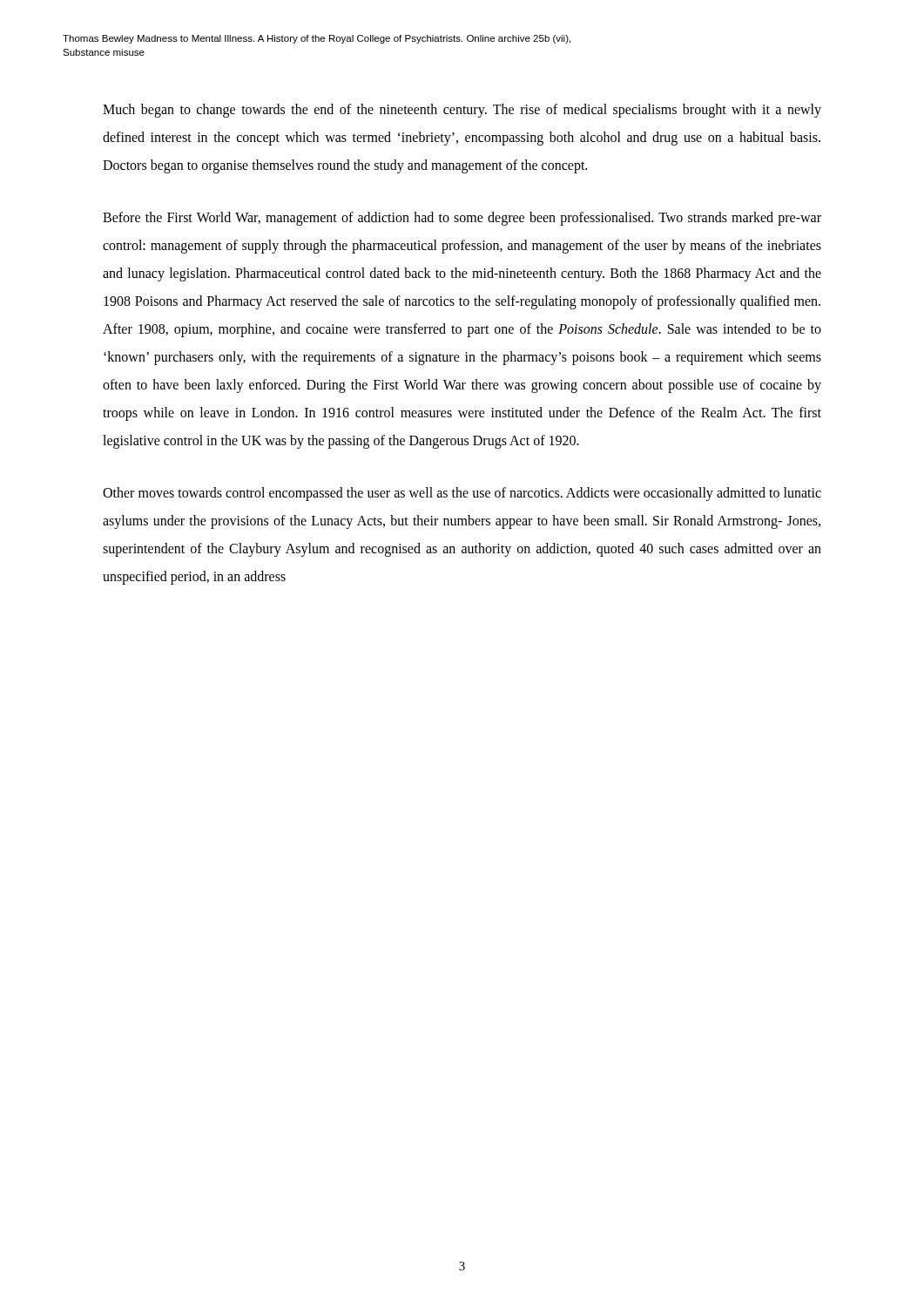The width and height of the screenshot is (924, 1307).
Task: Click on the text starting "Much began to change towards the"
Action: coord(462,137)
